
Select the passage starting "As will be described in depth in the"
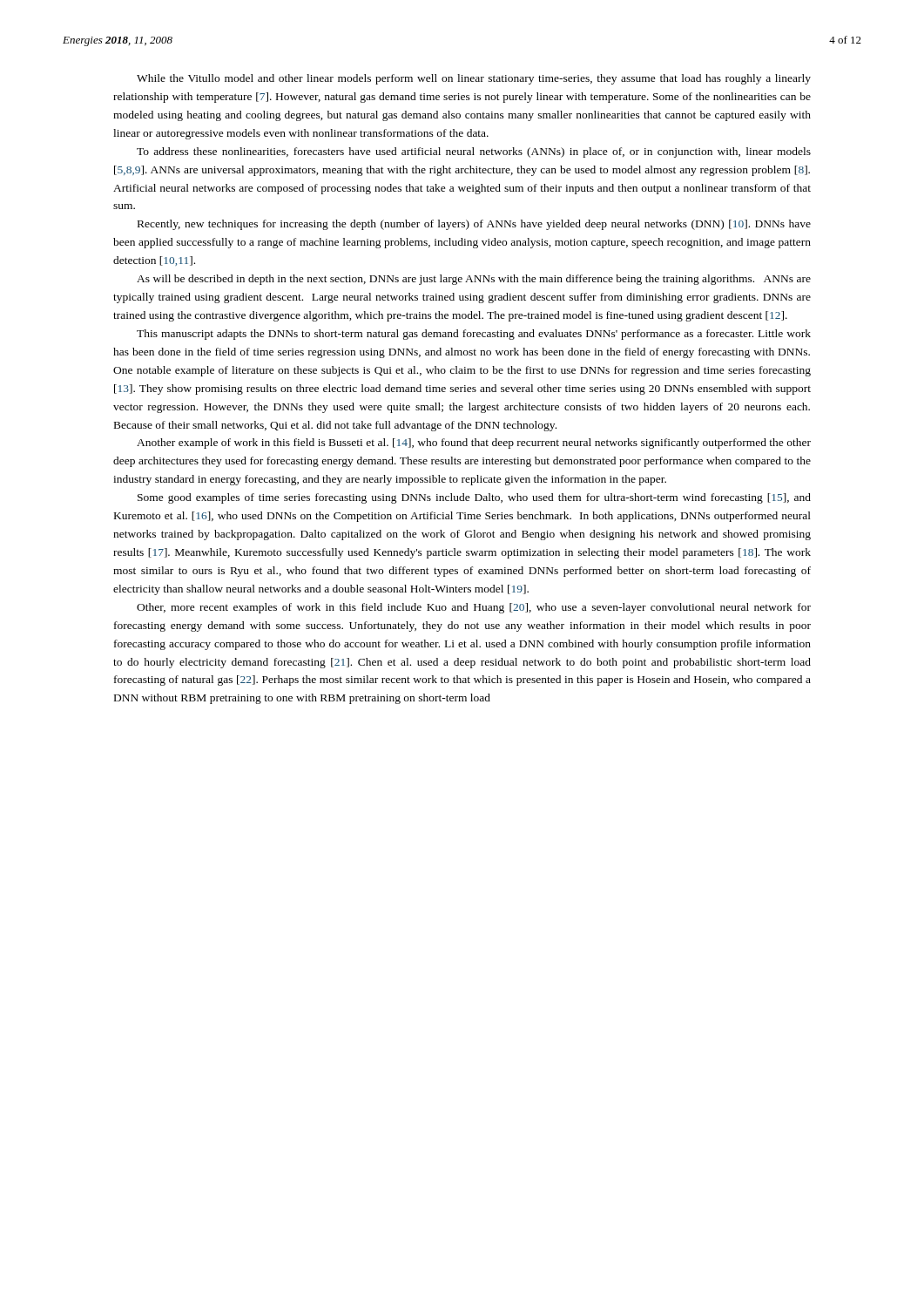pyautogui.click(x=462, y=298)
